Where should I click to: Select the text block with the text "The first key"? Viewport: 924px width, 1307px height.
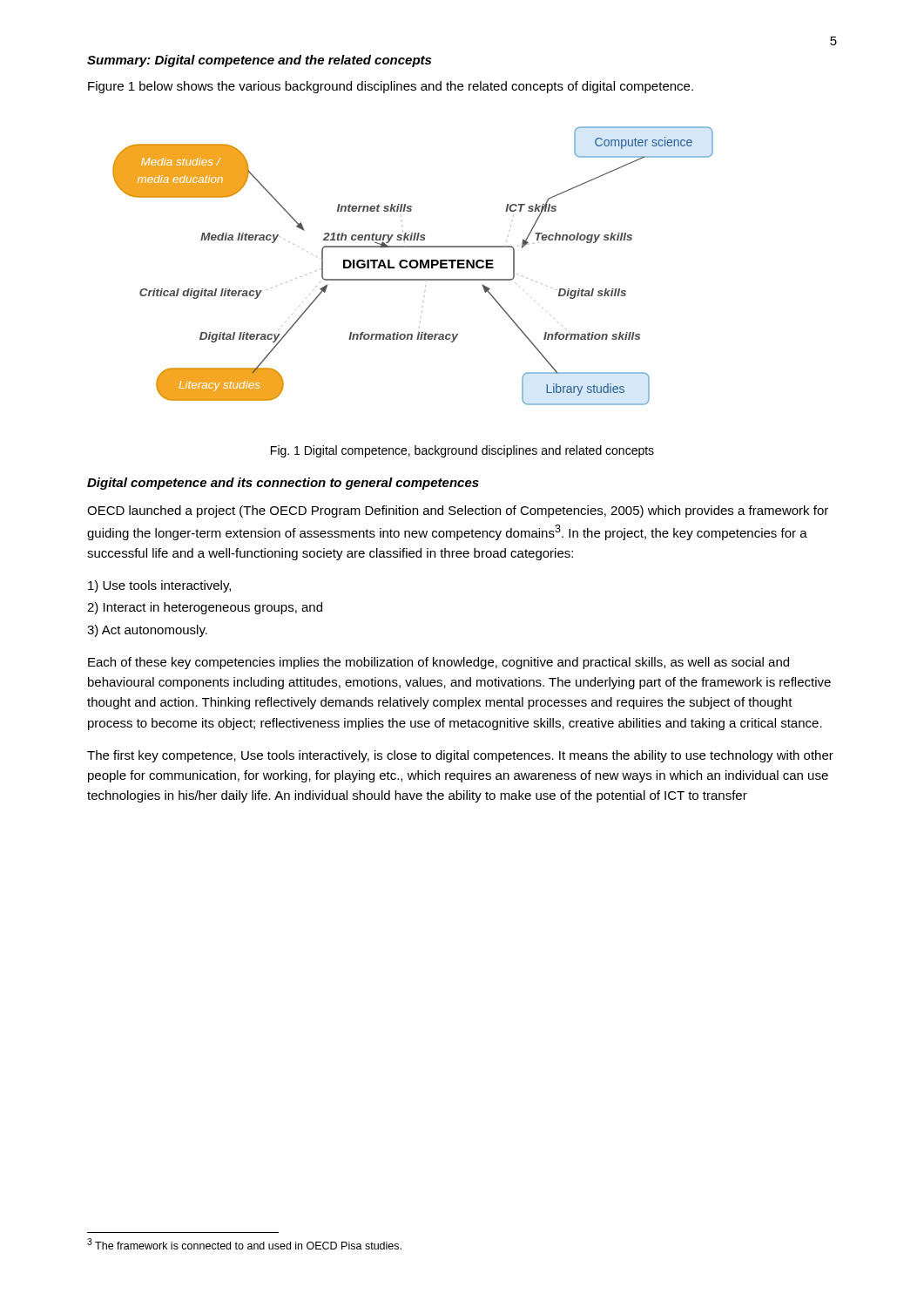460,775
